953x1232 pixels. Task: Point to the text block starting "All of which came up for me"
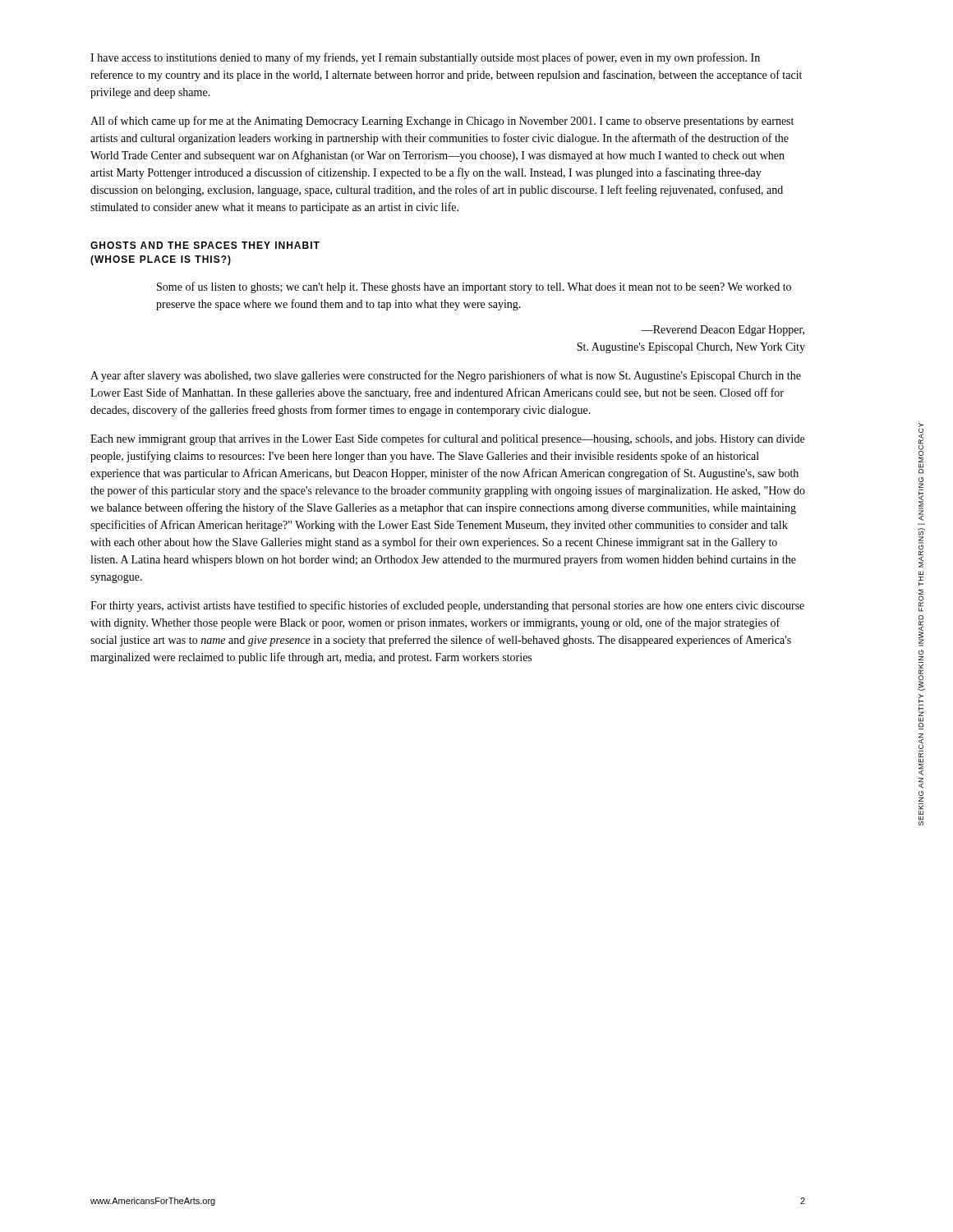pyautogui.click(x=448, y=164)
